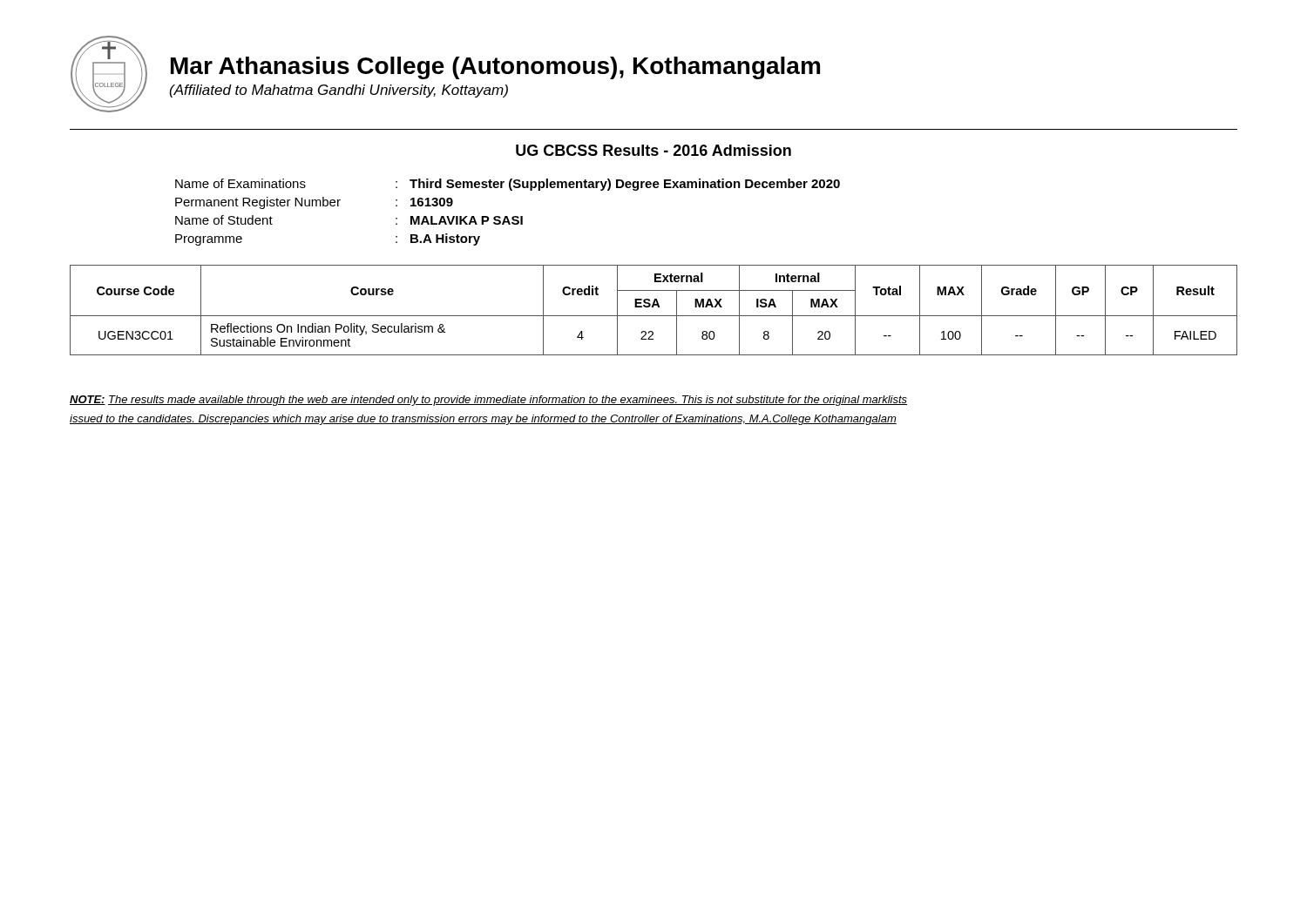Locate the title containing "COLLEGE Mar Athanasius"
Viewport: 1307px width, 924px height.
coord(446,76)
